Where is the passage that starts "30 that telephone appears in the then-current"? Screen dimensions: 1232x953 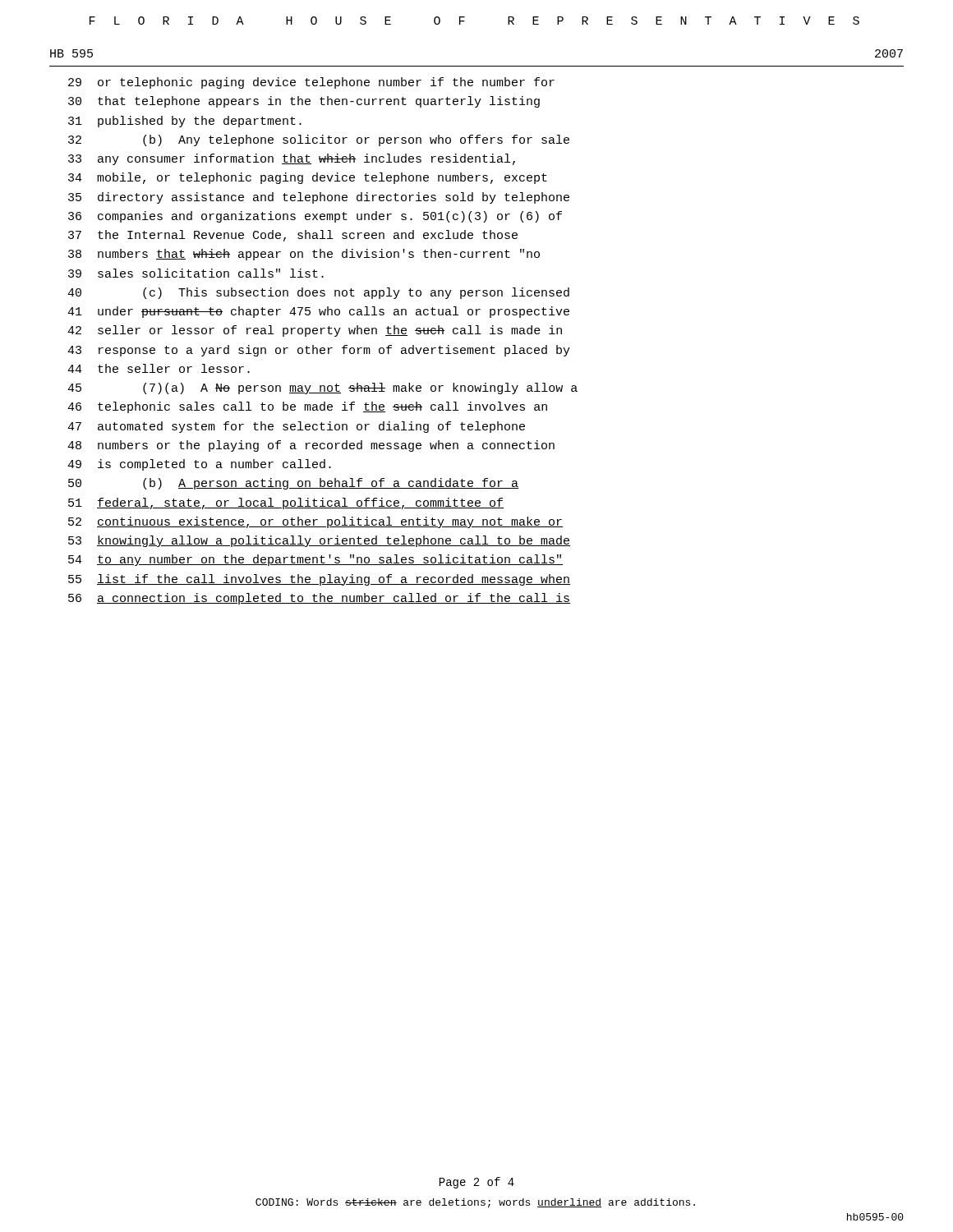476,103
